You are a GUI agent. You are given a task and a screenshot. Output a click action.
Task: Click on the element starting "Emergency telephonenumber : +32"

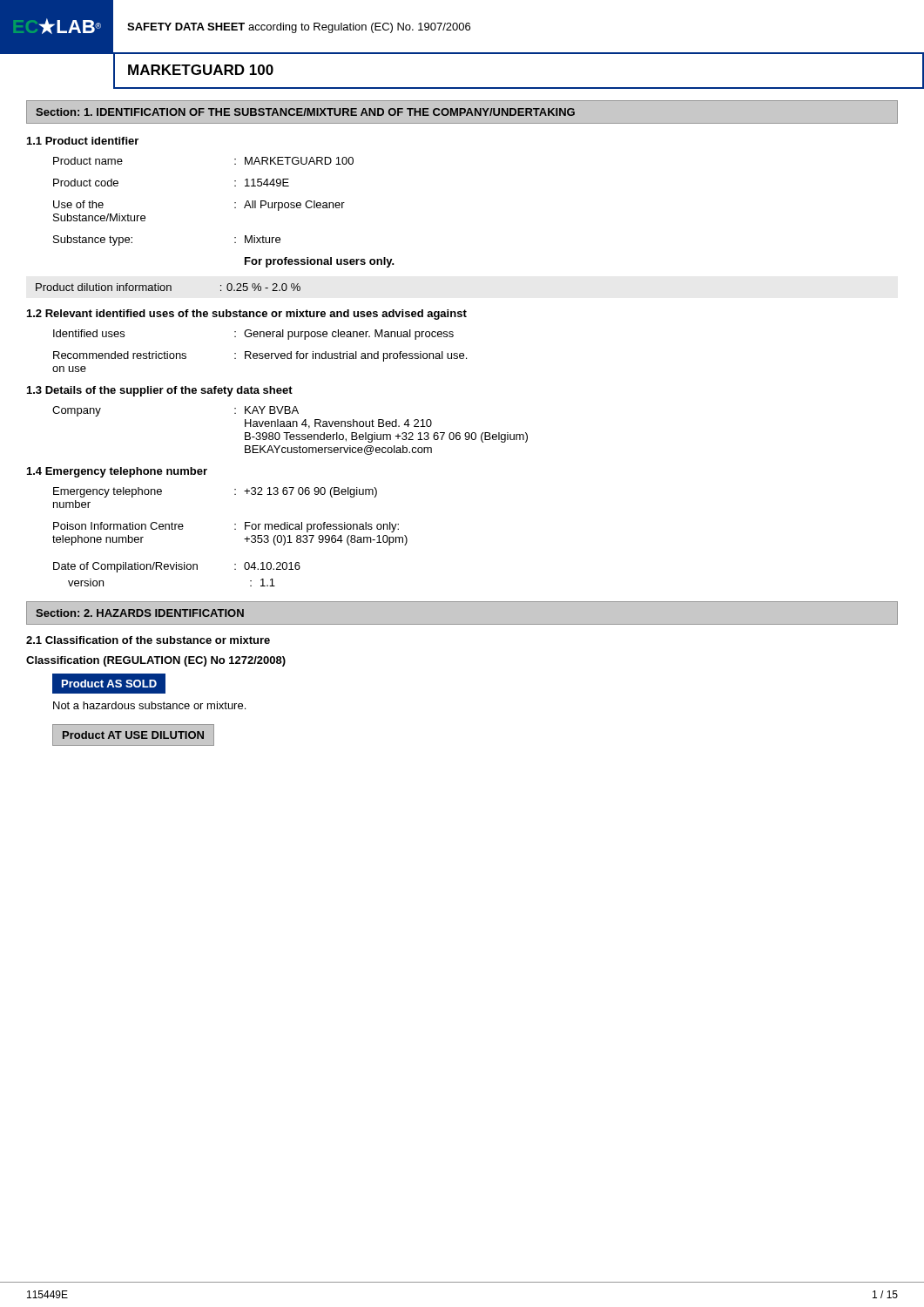[x=105, y=492]
